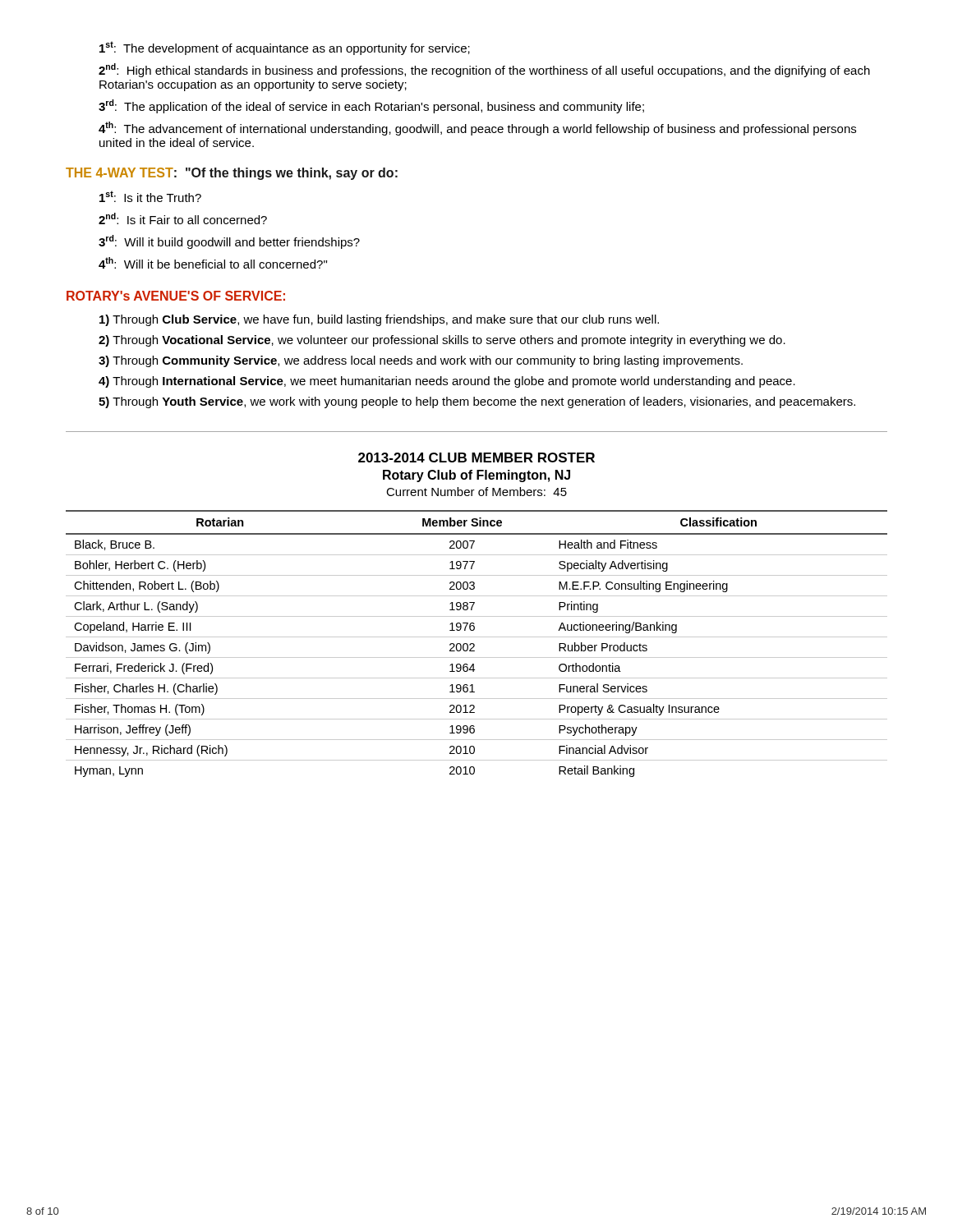953x1232 pixels.
Task: Locate the block of text that opens with "1st: The development of acquaintance"
Action: [x=285, y=47]
